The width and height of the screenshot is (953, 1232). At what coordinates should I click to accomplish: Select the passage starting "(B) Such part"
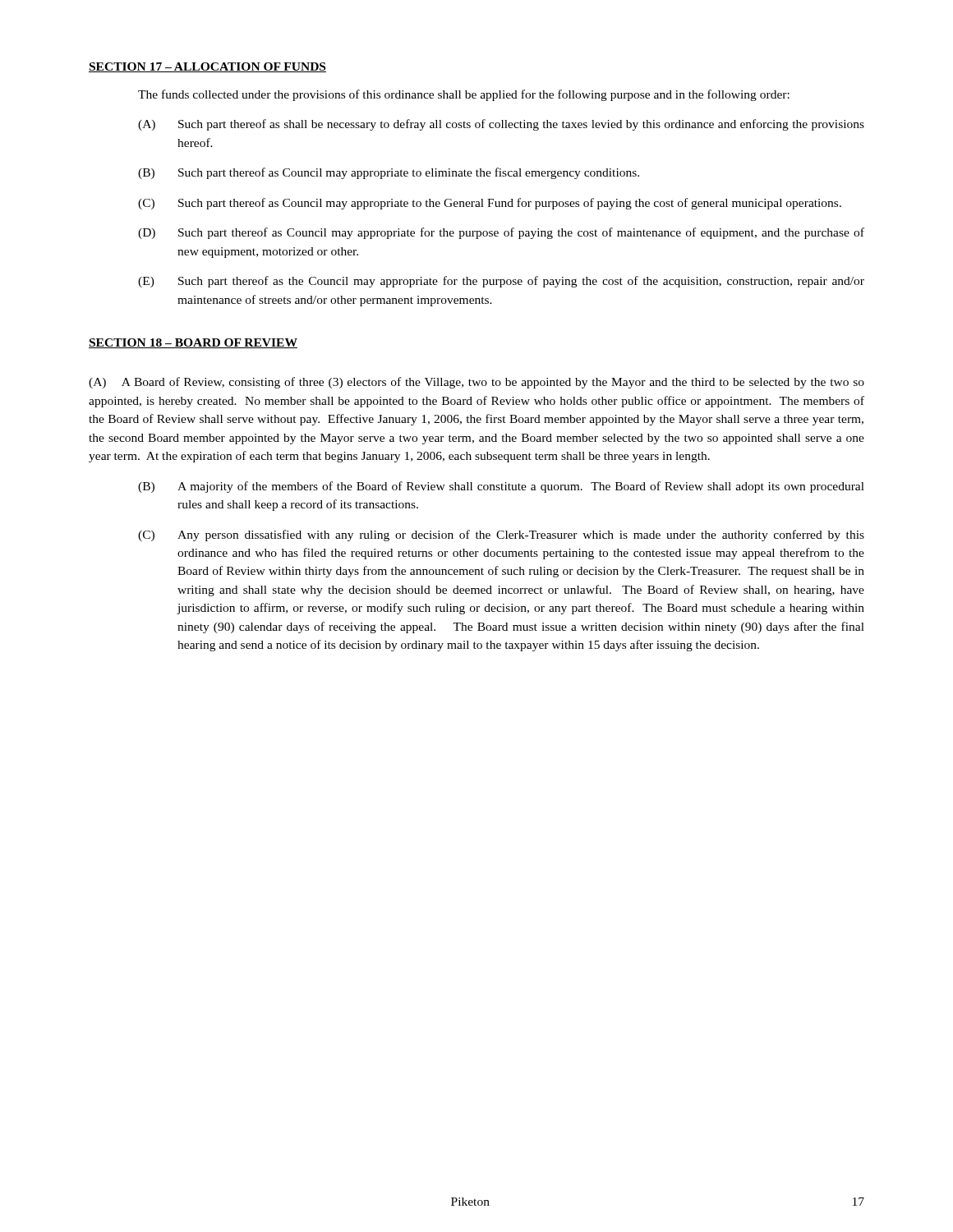389,173
